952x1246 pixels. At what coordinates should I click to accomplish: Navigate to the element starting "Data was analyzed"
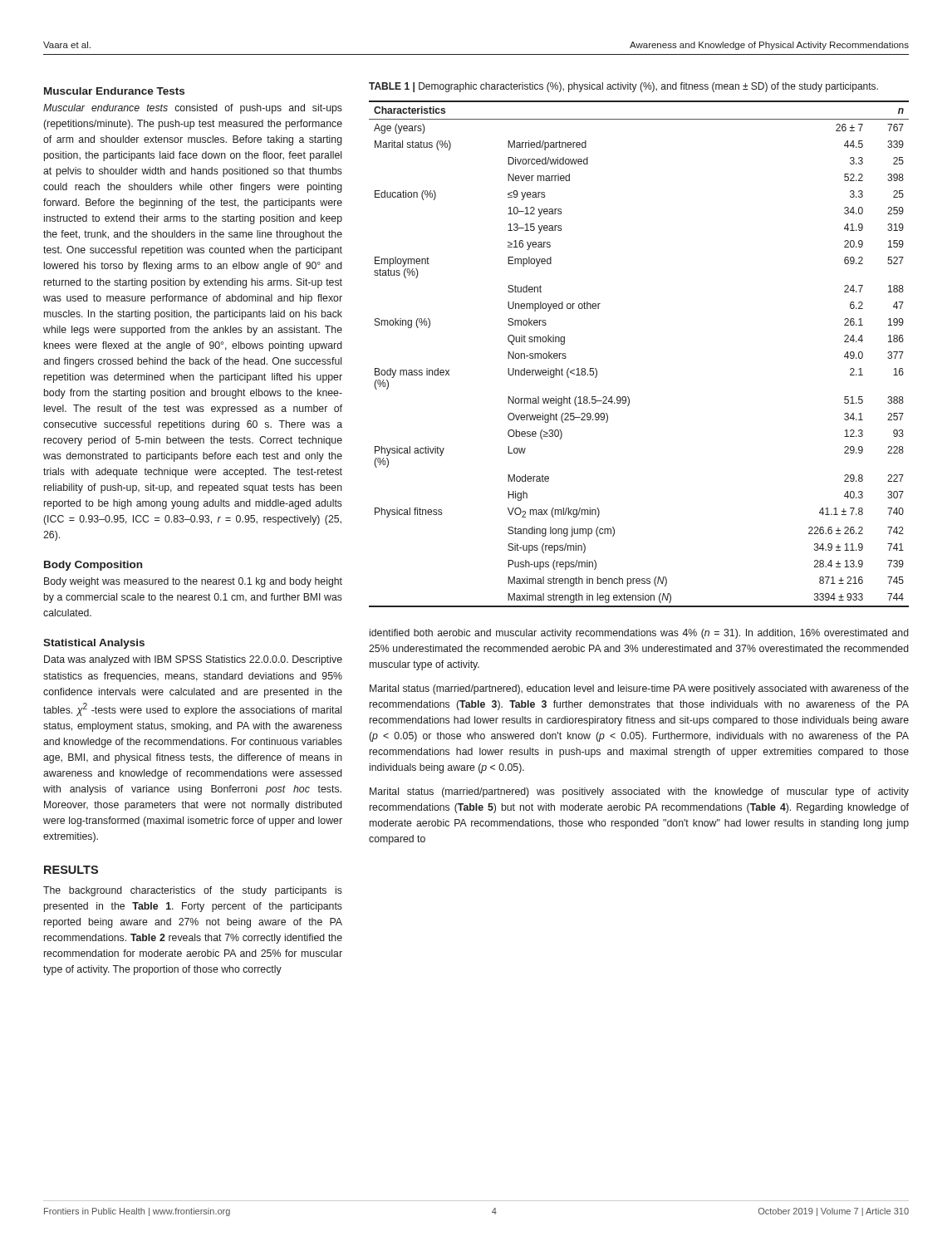click(x=193, y=749)
